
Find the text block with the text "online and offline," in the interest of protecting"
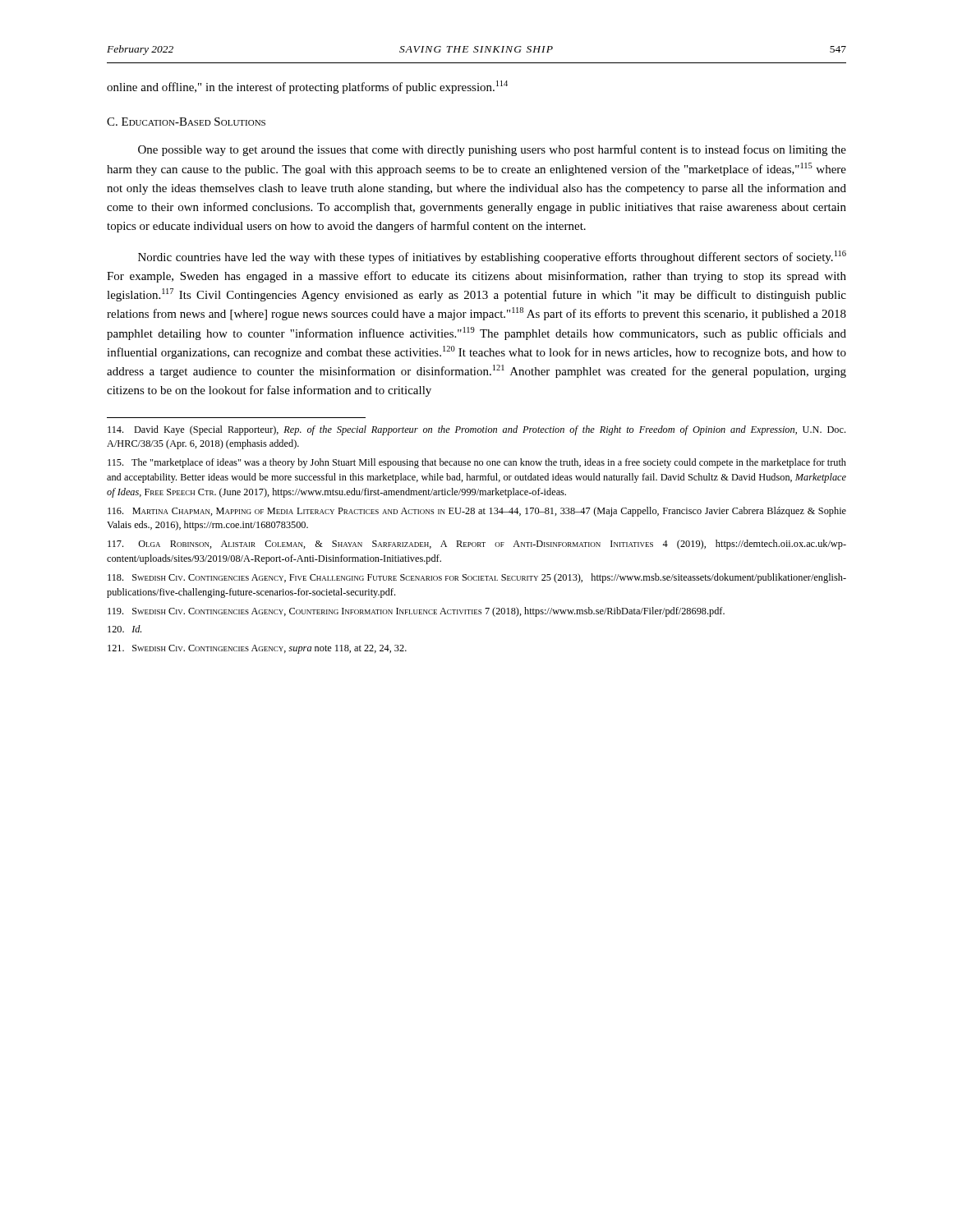[307, 86]
